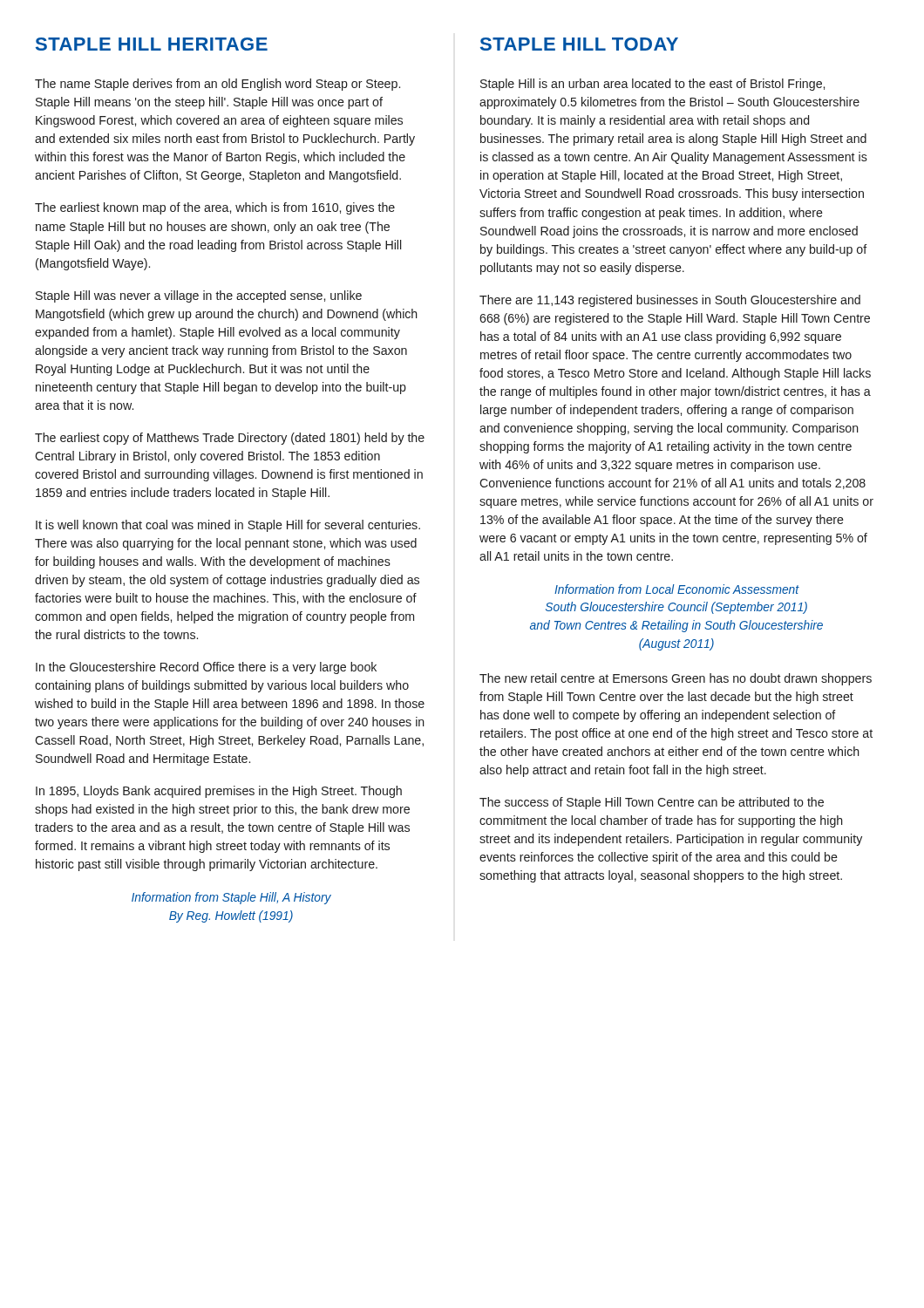Screen dimensions: 1308x924
Task: Click on the passage starting "Information from Local"
Action: click(676, 618)
